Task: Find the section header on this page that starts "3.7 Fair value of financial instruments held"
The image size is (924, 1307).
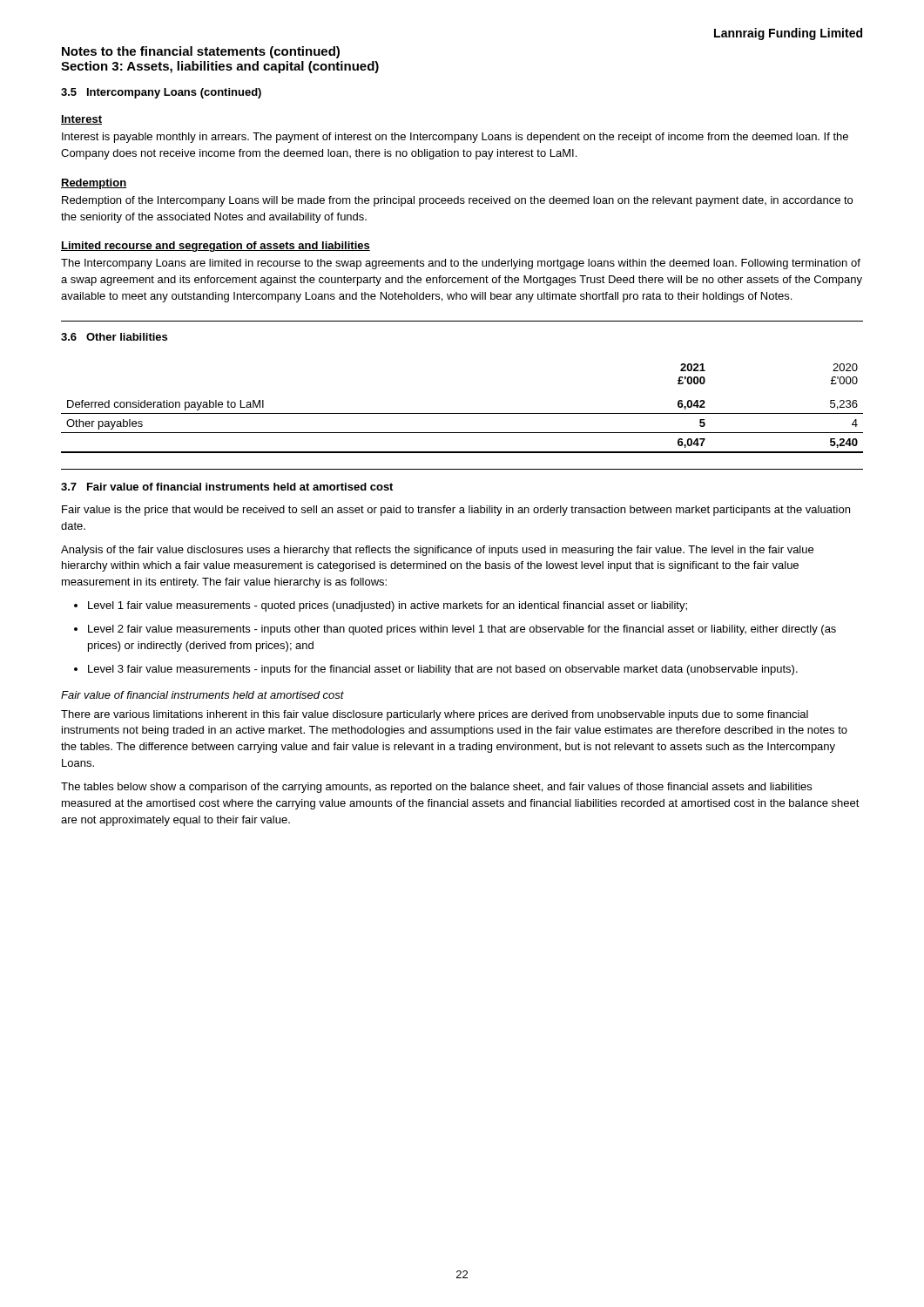Action: tap(227, 487)
